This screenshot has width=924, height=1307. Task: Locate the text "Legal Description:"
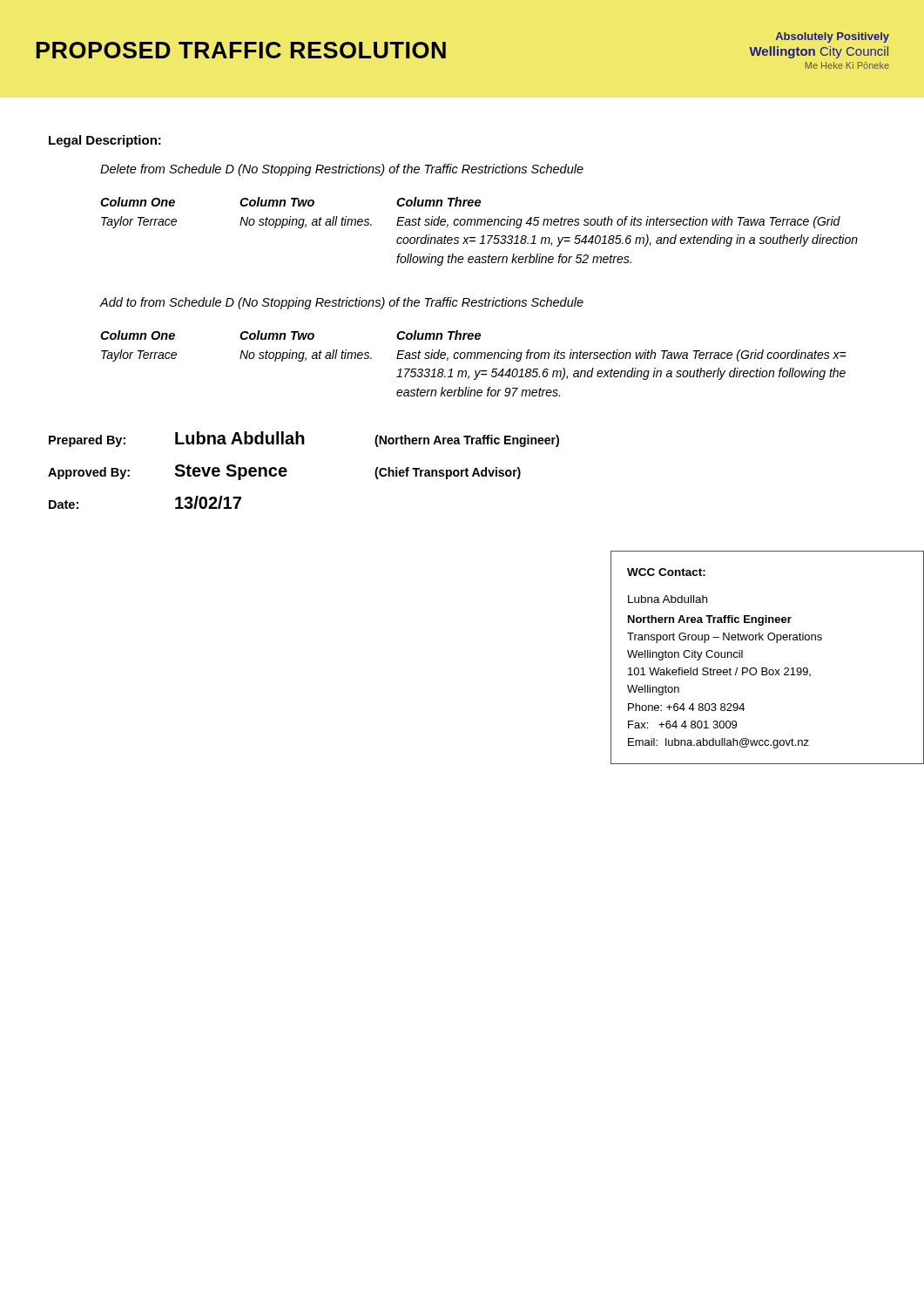click(105, 140)
